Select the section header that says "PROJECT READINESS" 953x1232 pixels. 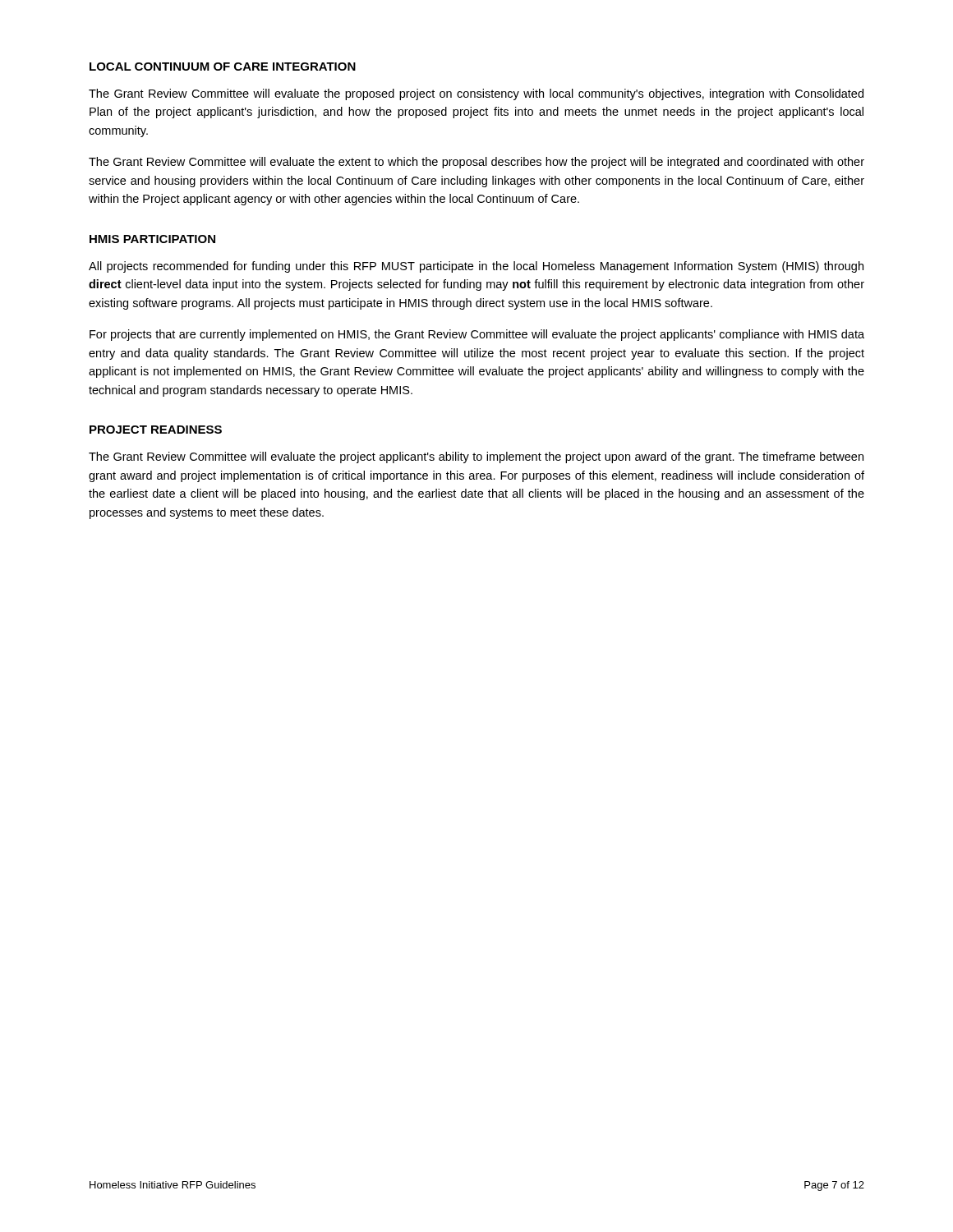155,429
